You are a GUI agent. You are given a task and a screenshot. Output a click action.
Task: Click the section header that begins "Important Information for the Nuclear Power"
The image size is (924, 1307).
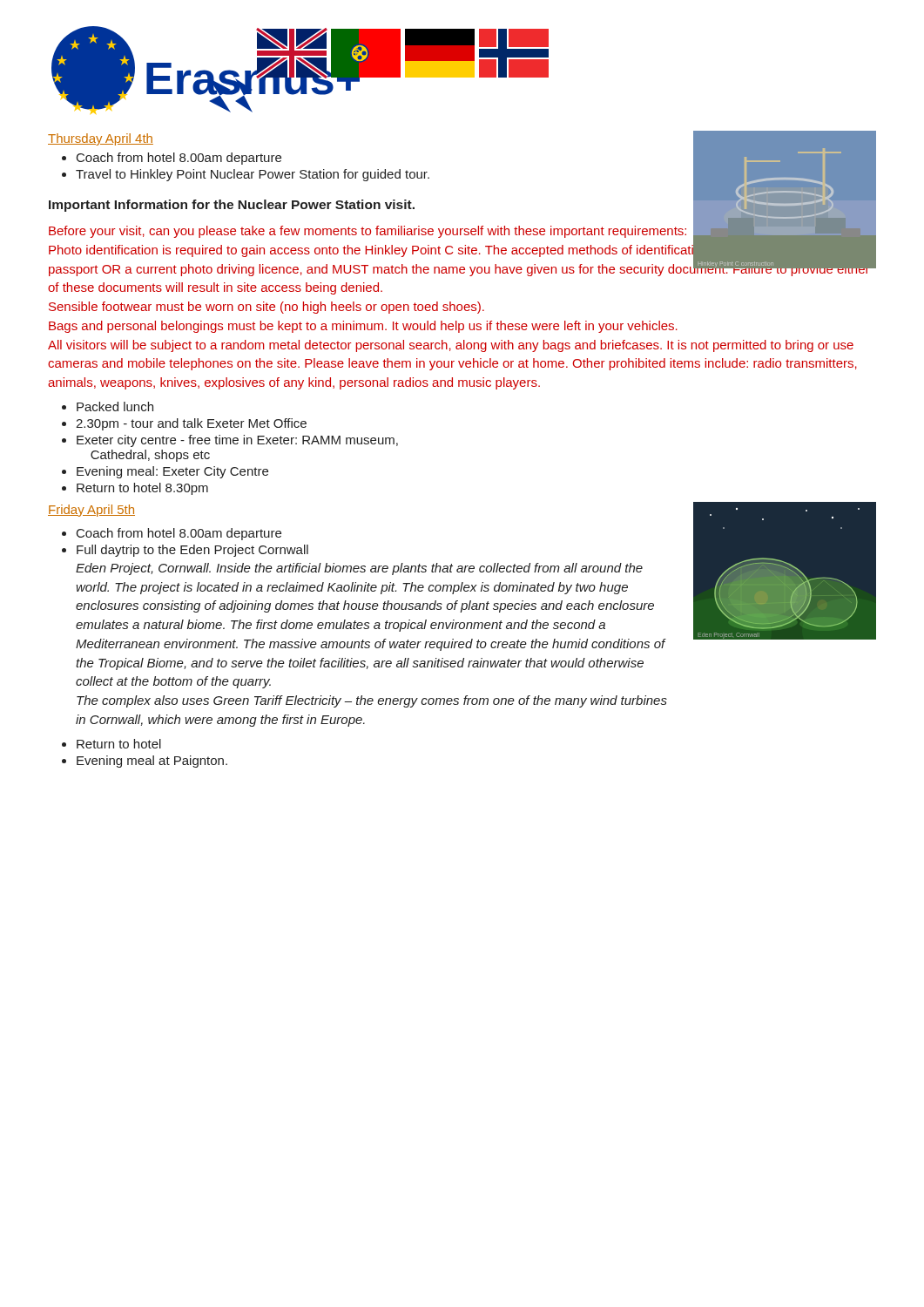232,204
